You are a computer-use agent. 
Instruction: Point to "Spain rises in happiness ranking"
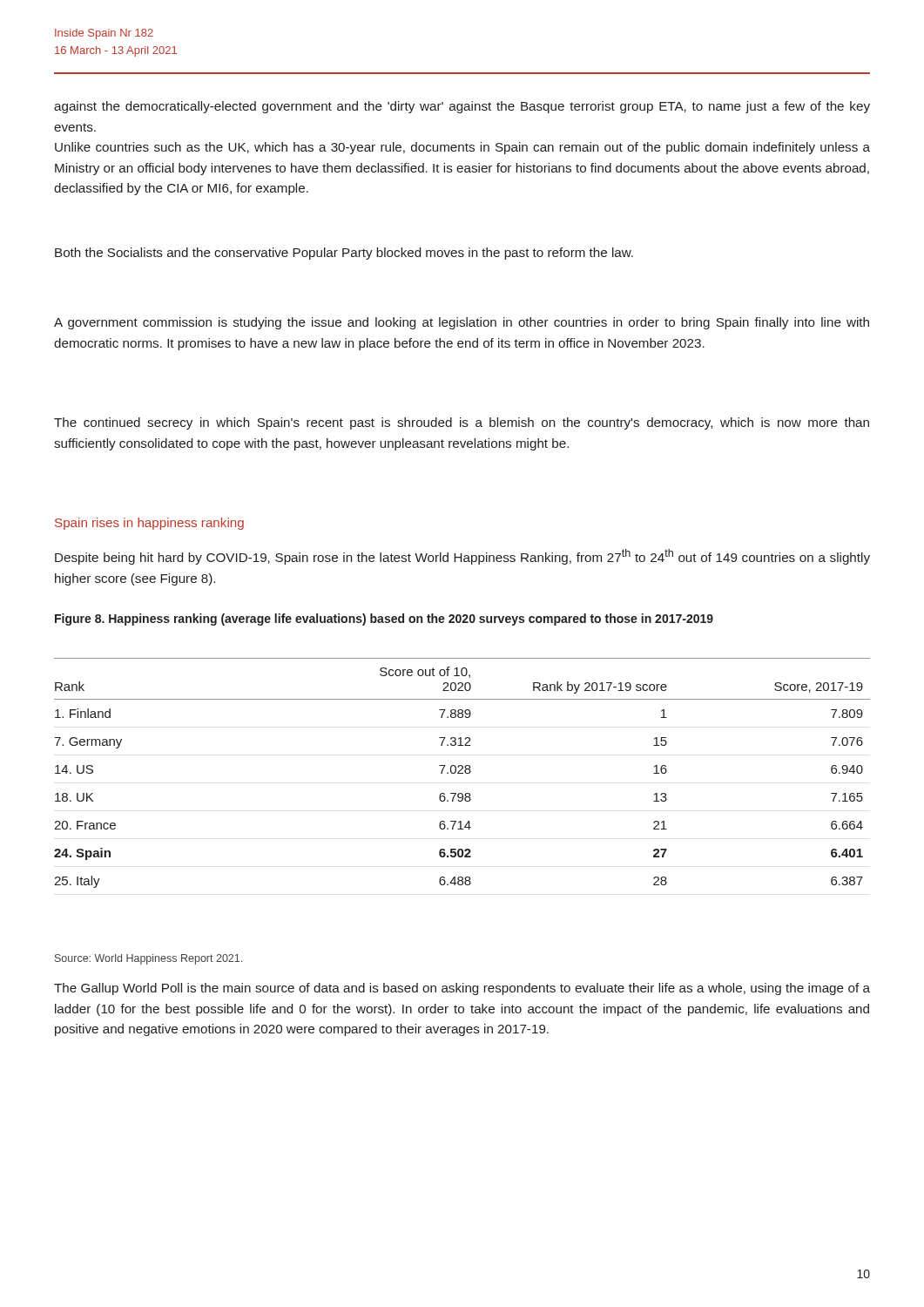[x=149, y=522]
